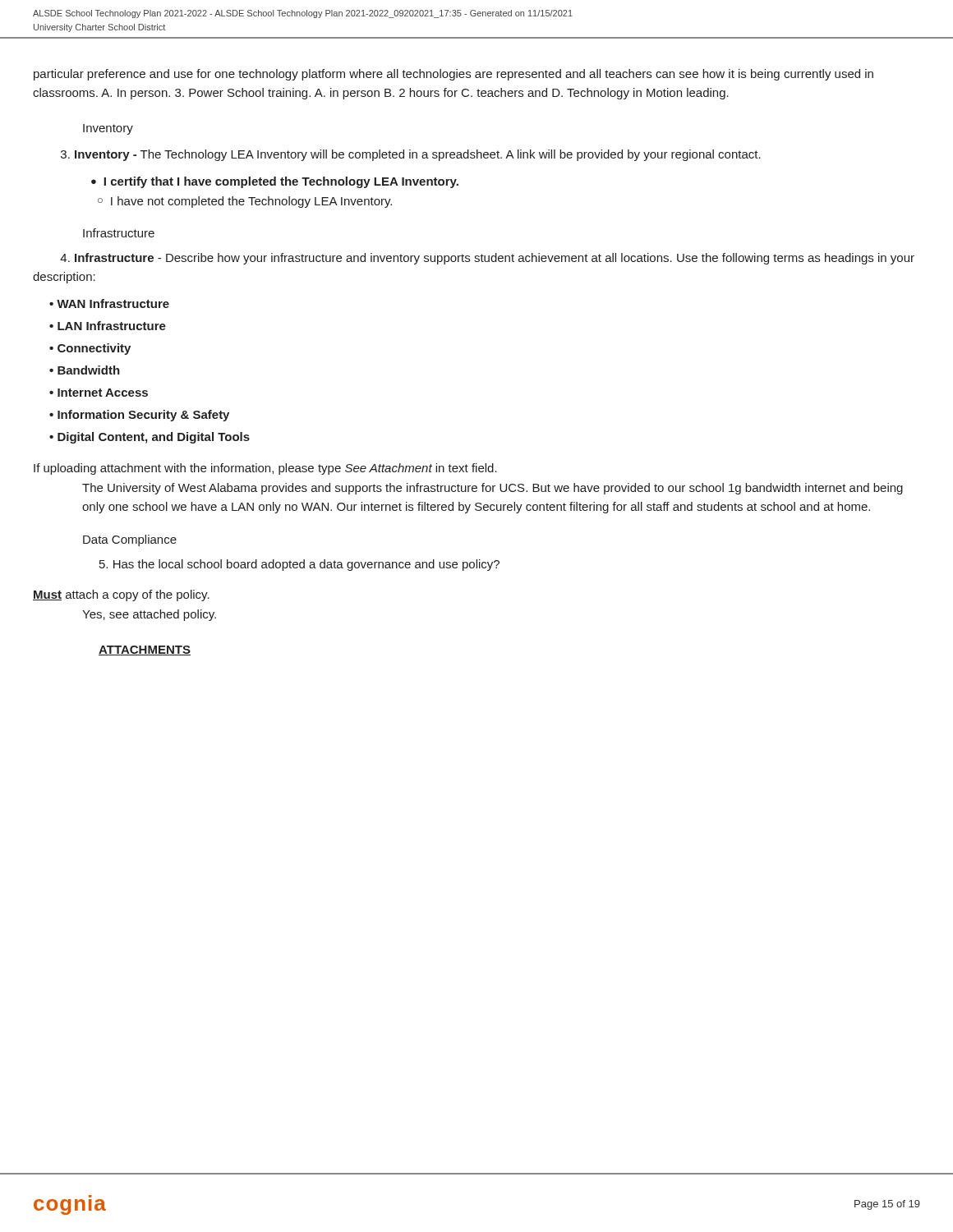953x1232 pixels.
Task: Click on the list item that says "I certify that I"
Action: (281, 181)
